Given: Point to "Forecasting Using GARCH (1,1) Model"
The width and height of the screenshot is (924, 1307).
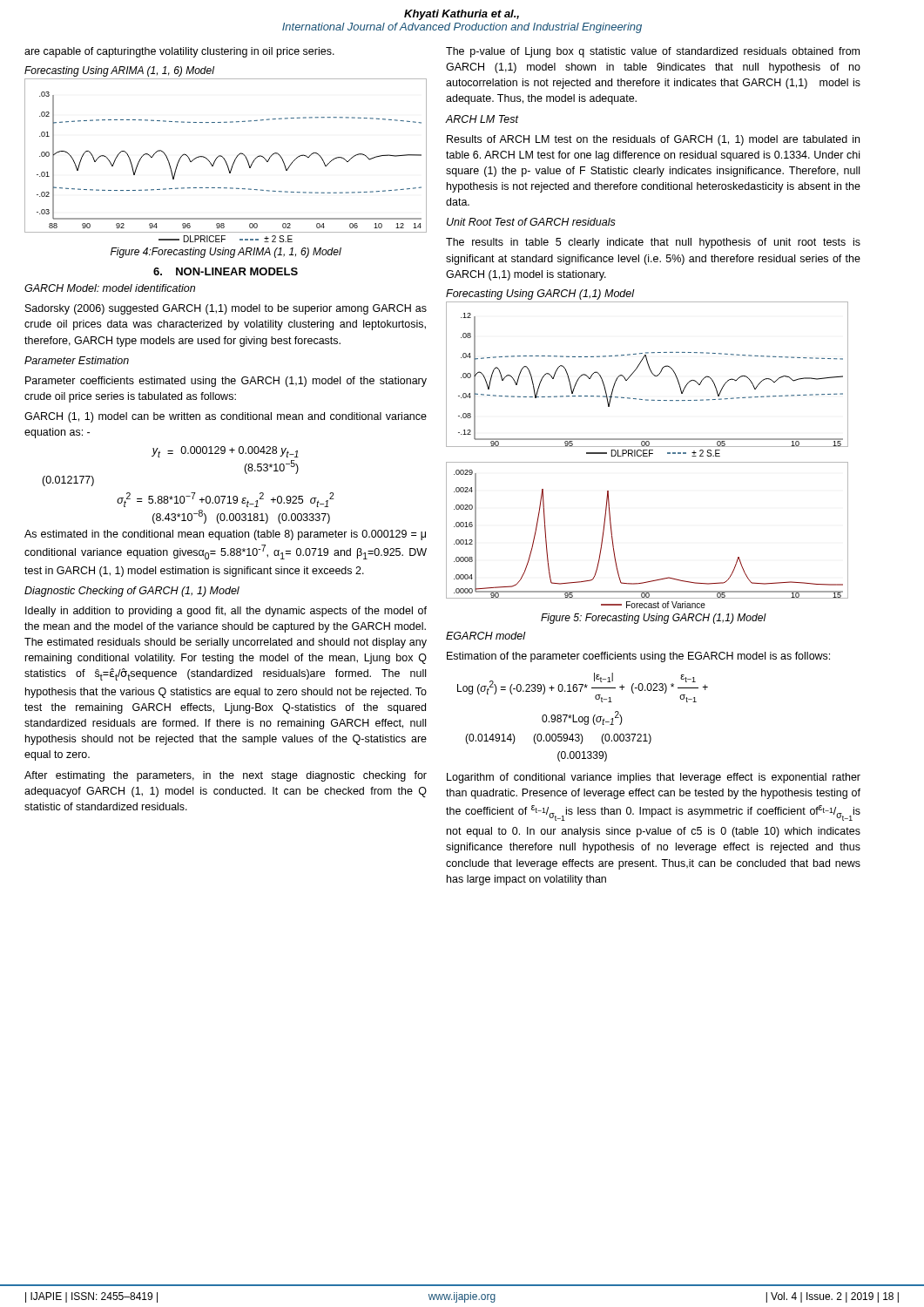Looking at the screenshot, I should pos(540,293).
